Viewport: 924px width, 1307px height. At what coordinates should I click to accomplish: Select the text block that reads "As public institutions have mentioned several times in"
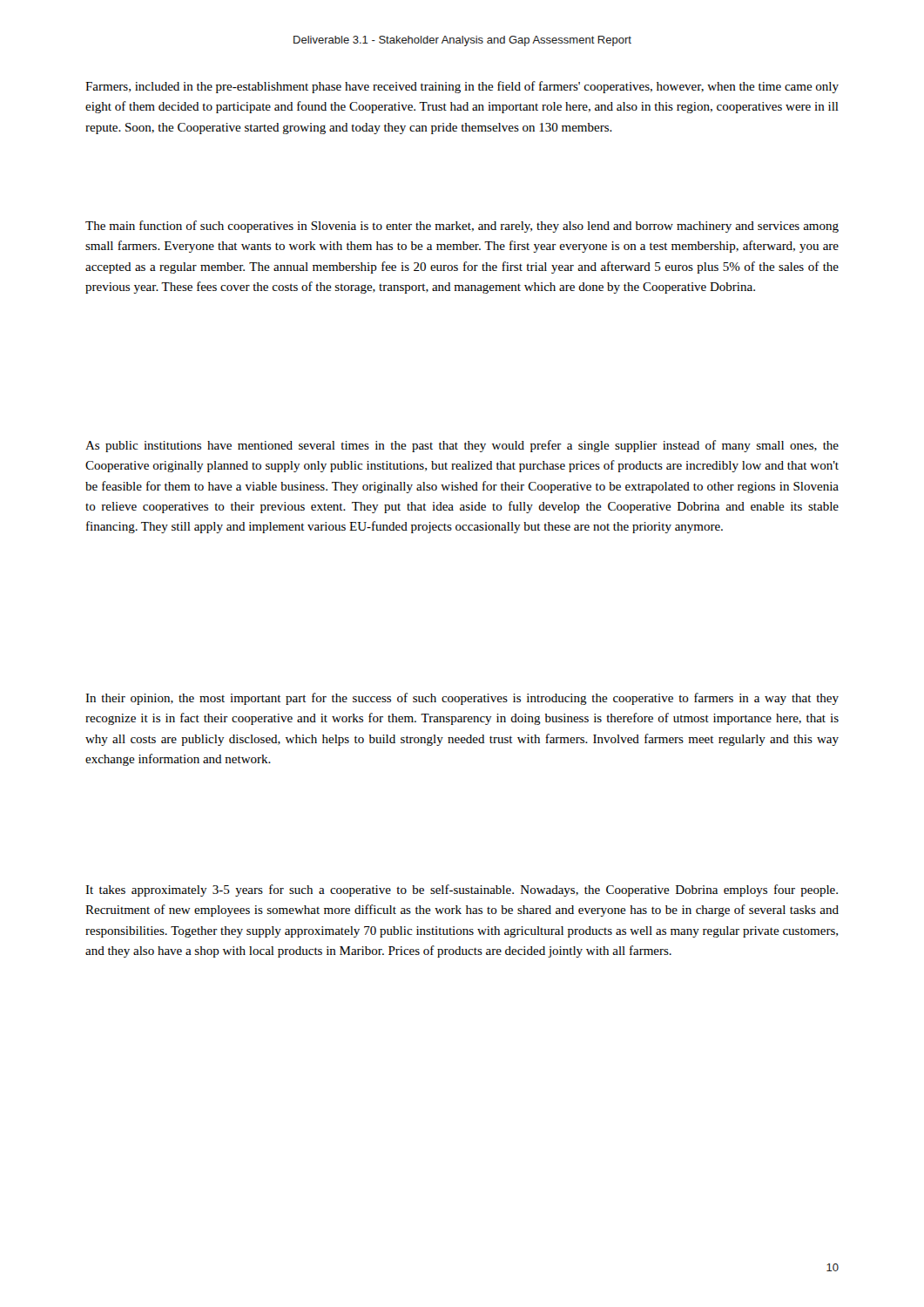[462, 486]
